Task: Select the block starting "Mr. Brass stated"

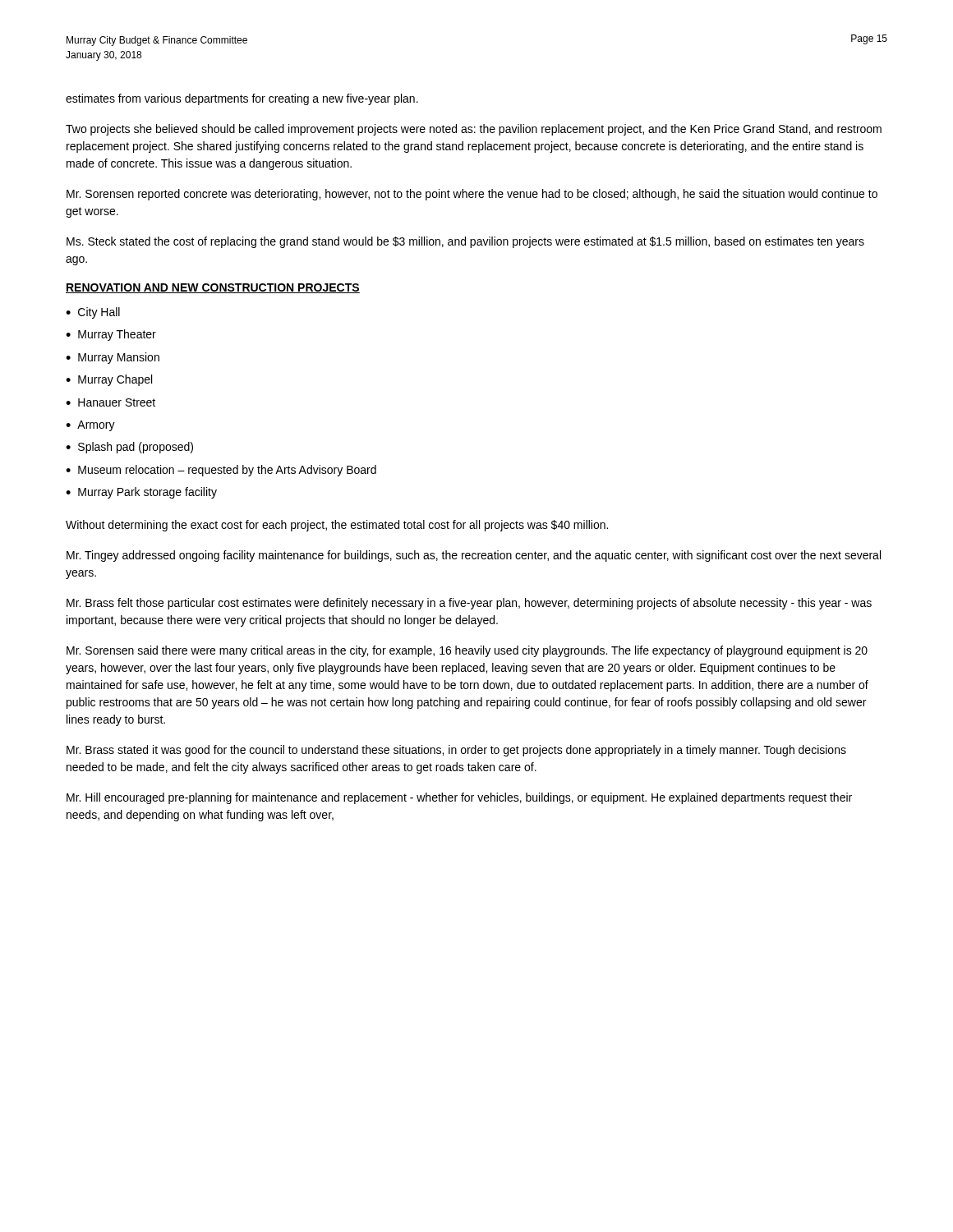Action: click(456, 758)
